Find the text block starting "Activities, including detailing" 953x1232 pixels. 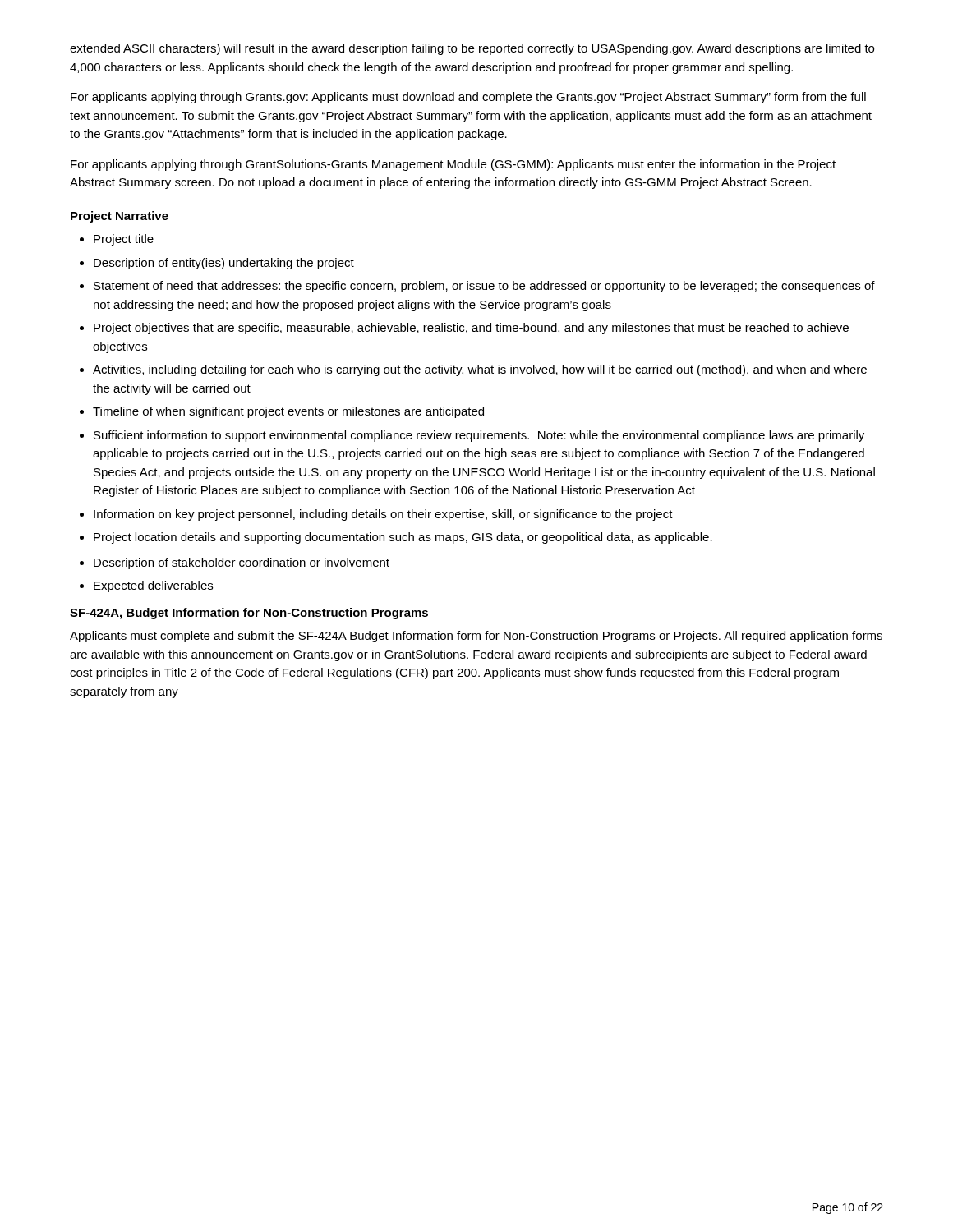(x=480, y=378)
